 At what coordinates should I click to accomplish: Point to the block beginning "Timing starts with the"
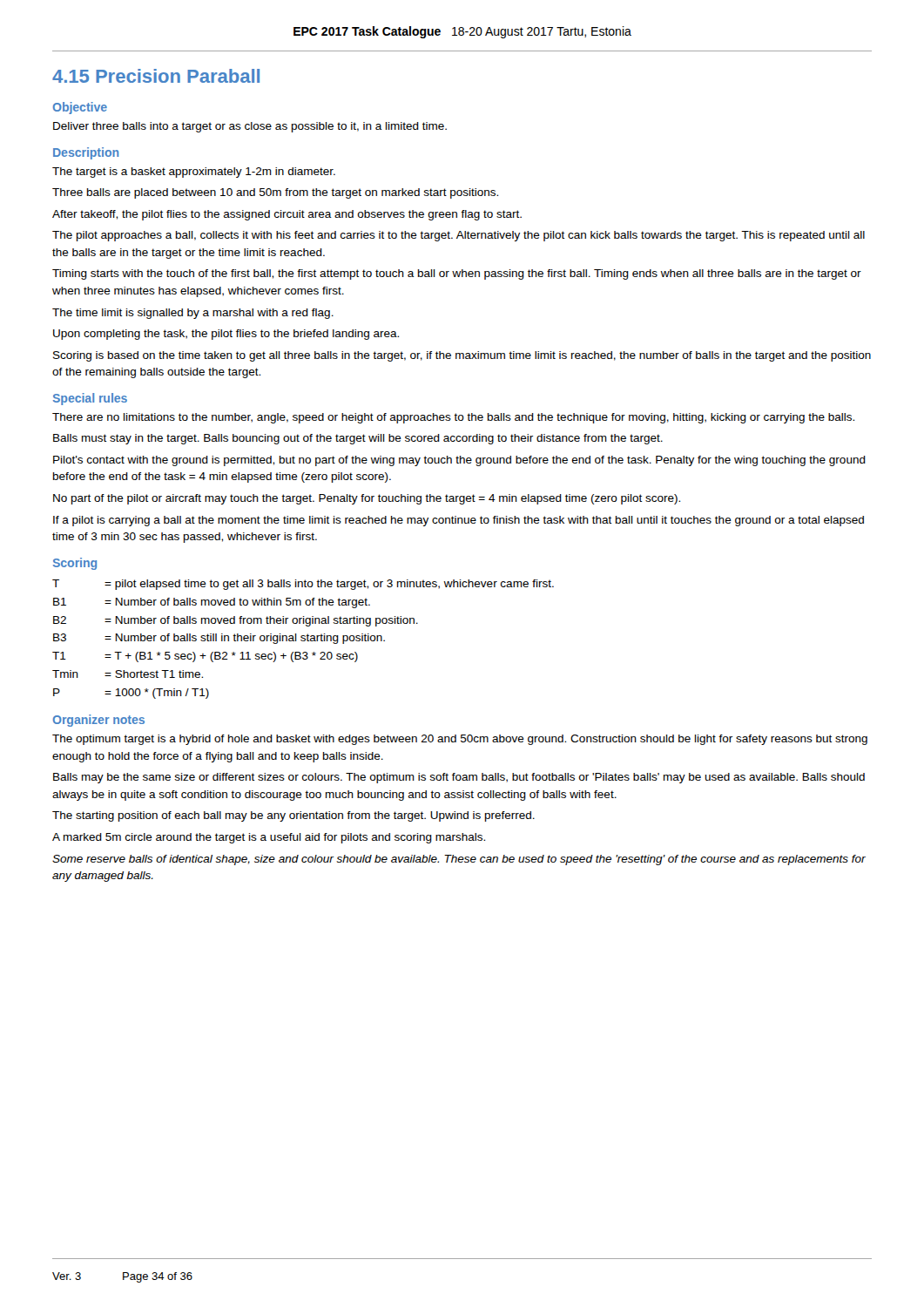pos(457,282)
